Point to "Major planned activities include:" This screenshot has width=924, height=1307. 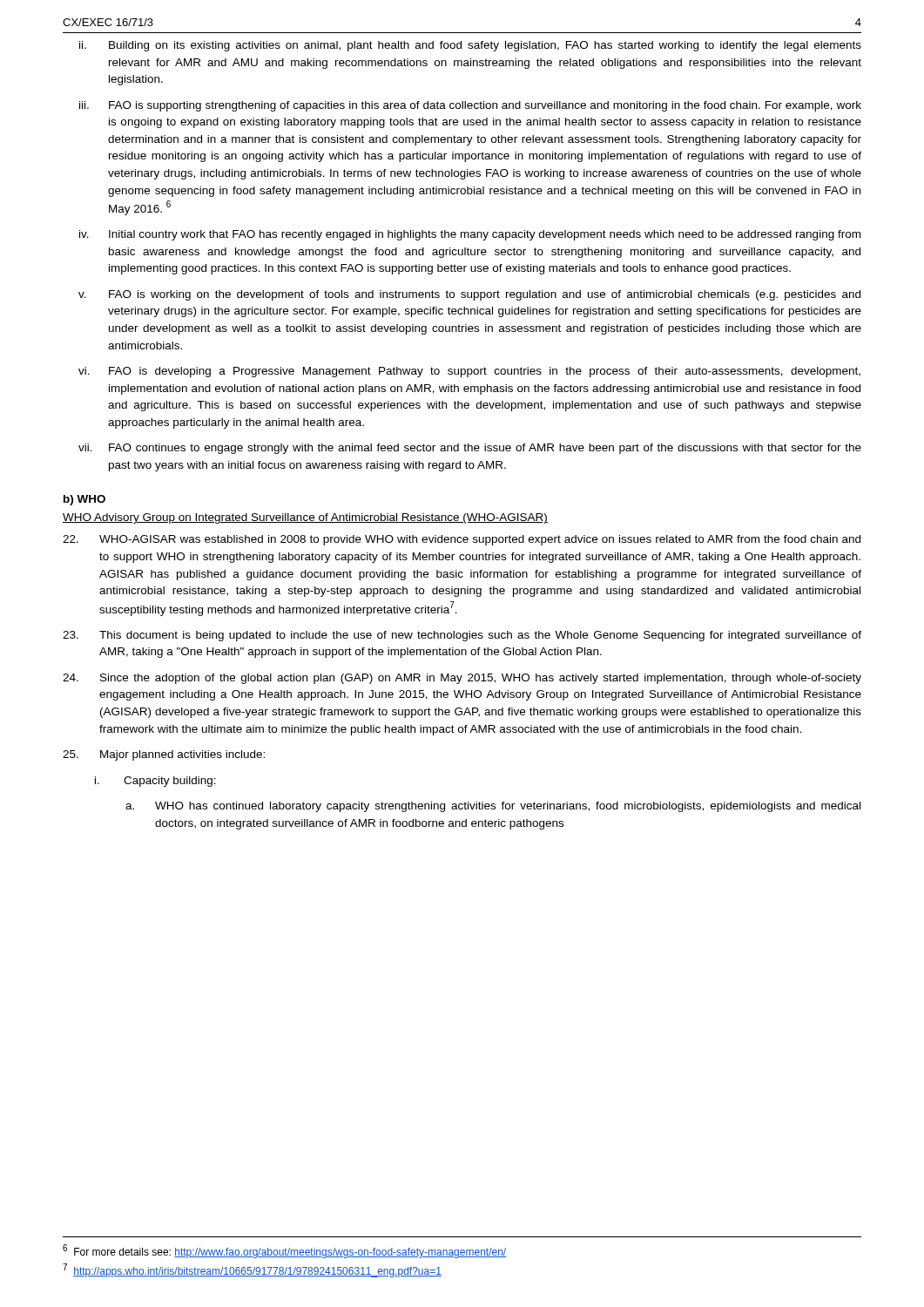[x=164, y=755]
